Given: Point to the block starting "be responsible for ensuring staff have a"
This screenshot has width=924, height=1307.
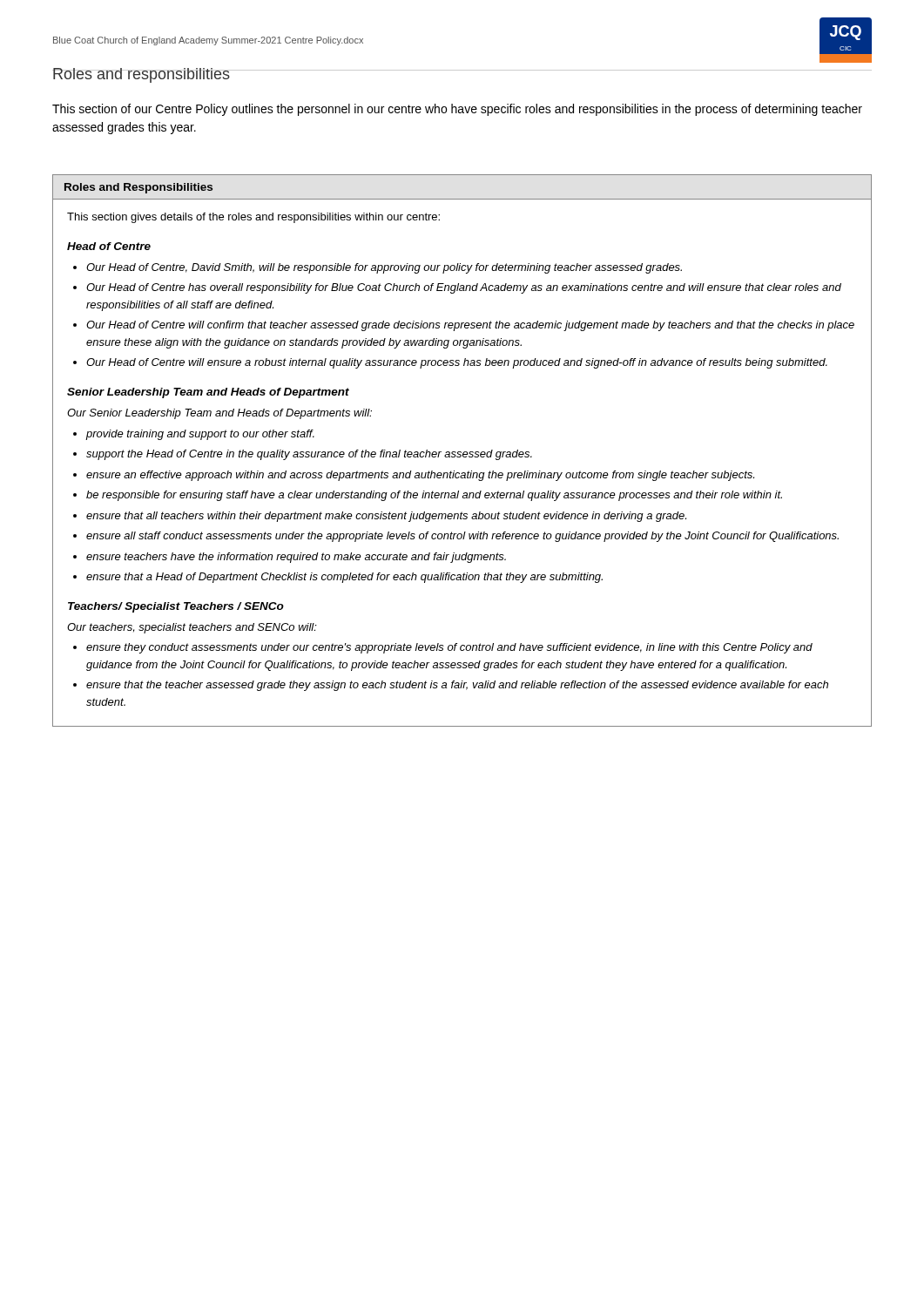Looking at the screenshot, I should point(435,494).
